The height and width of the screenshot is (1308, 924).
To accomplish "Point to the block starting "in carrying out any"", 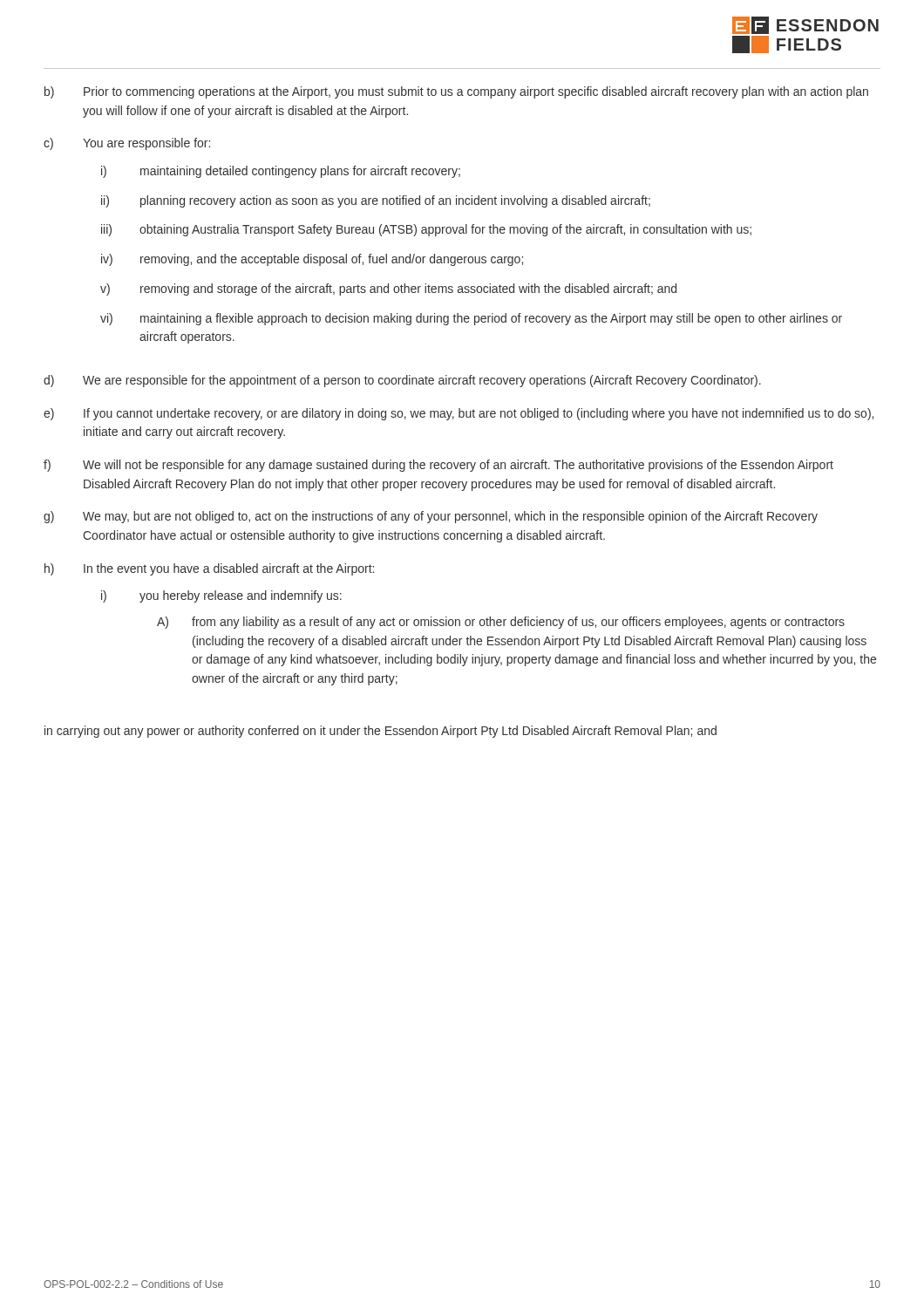I will click(x=380, y=731).
